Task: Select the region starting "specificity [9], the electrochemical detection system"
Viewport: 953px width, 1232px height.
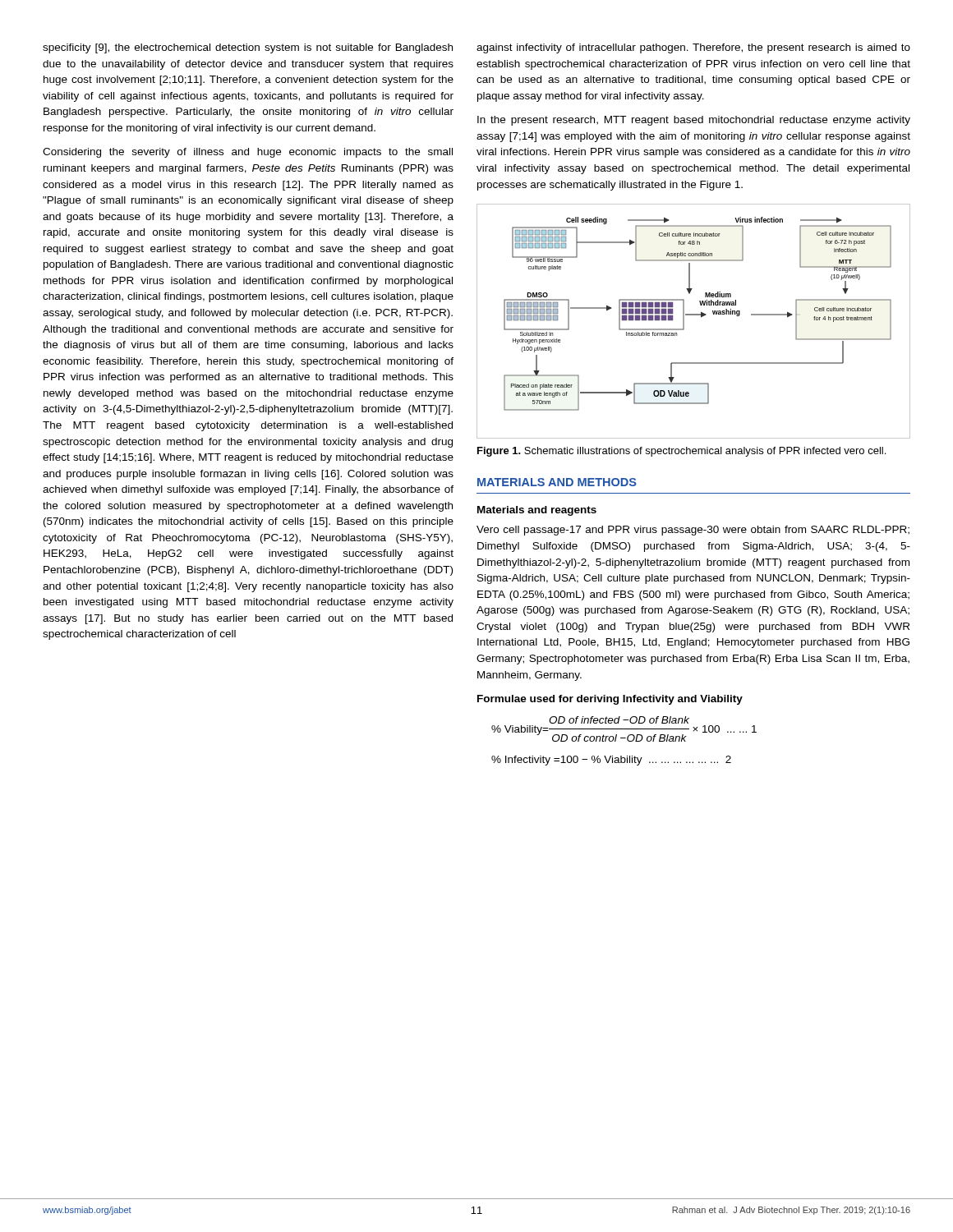Action: (248, 88)
